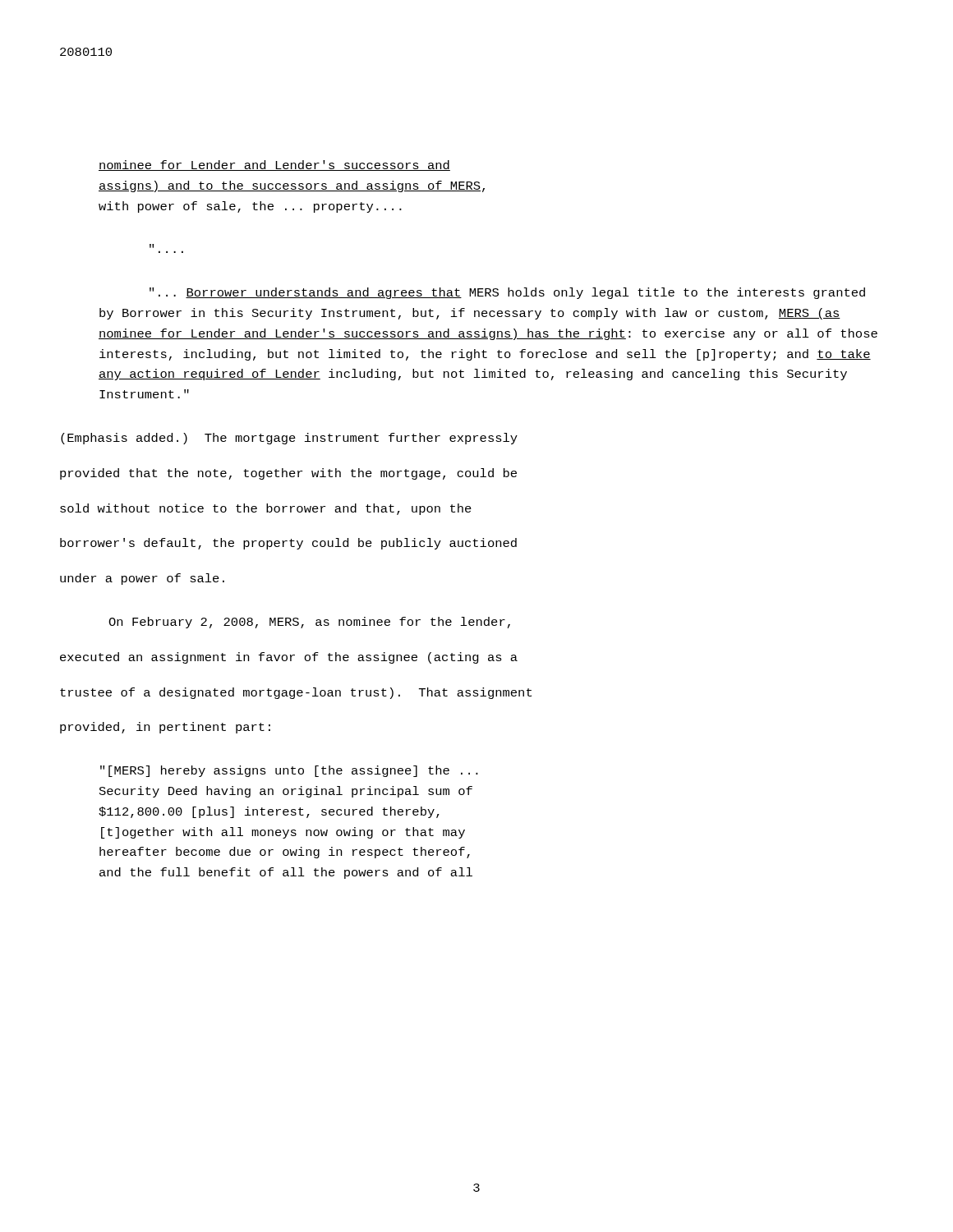953x1232 pixels.
Task: Click the passage that begins "(Emphasis added.) The mortgage instrument"
Action: pos(288,439)
